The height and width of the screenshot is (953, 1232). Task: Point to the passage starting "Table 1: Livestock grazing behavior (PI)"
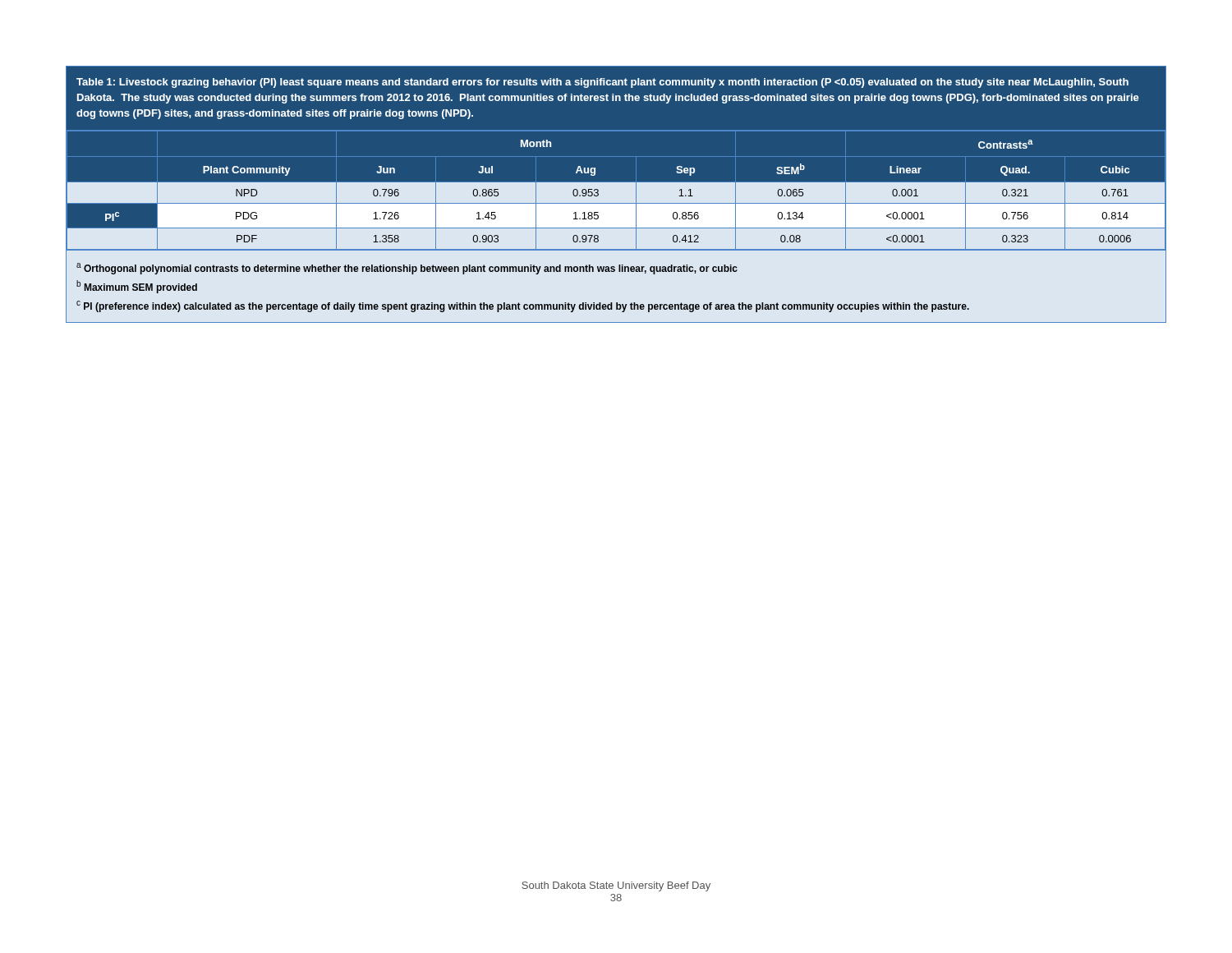click(x=608, y=97)
